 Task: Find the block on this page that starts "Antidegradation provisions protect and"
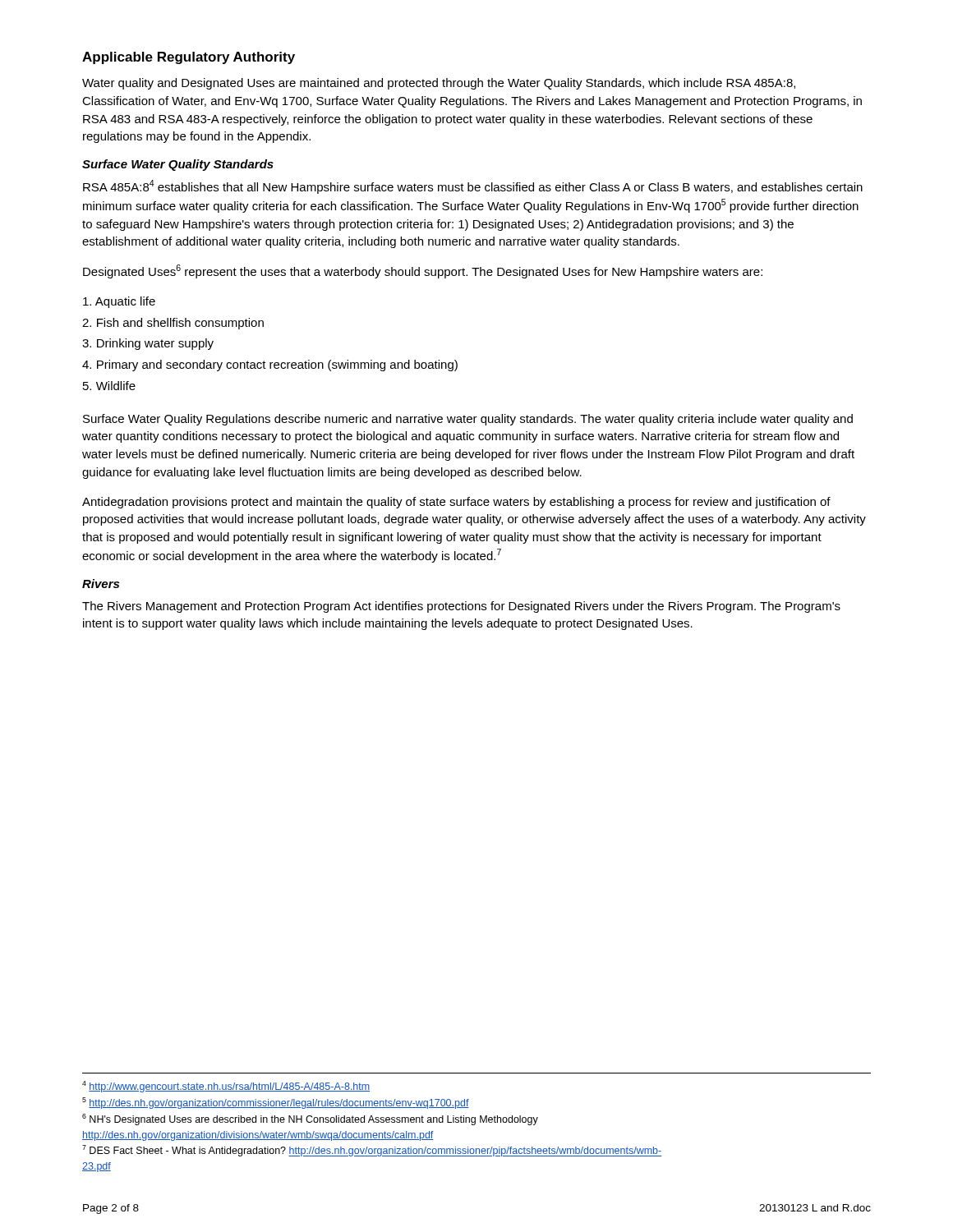click(x=476, y=529)
